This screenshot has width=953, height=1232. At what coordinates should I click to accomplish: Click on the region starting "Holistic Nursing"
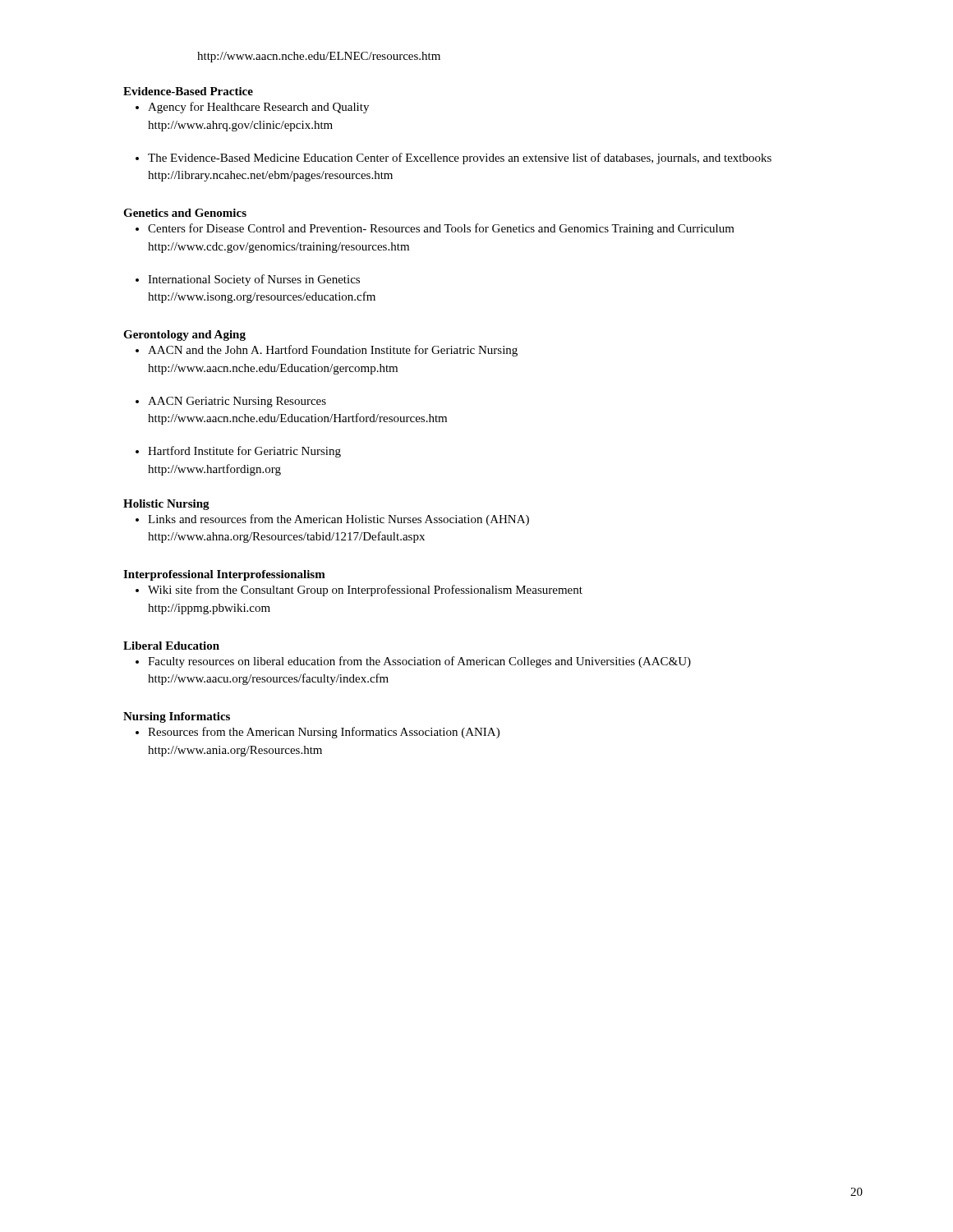tap(166, 503)
